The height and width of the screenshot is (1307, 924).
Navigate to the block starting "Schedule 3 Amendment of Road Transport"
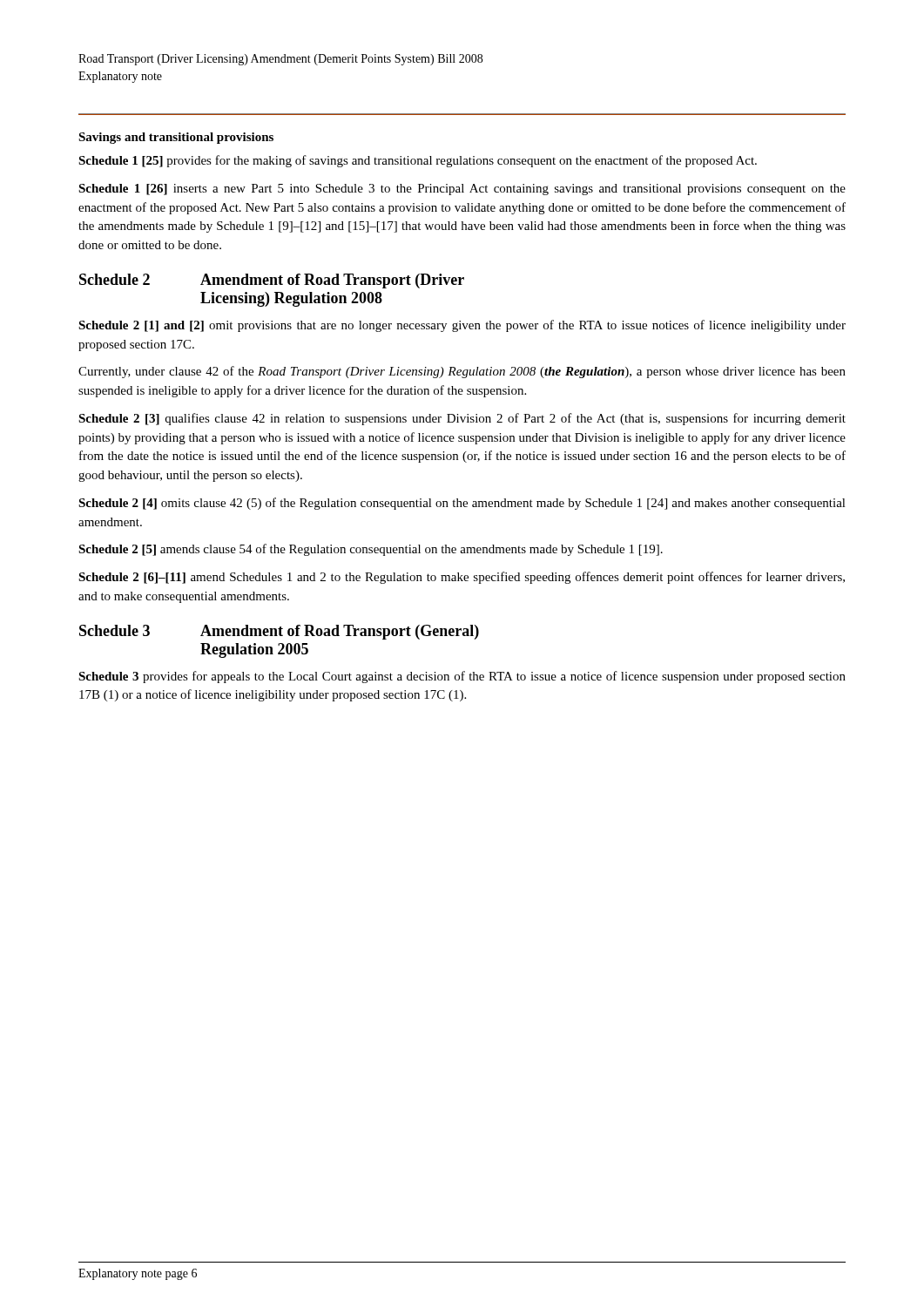462,640
